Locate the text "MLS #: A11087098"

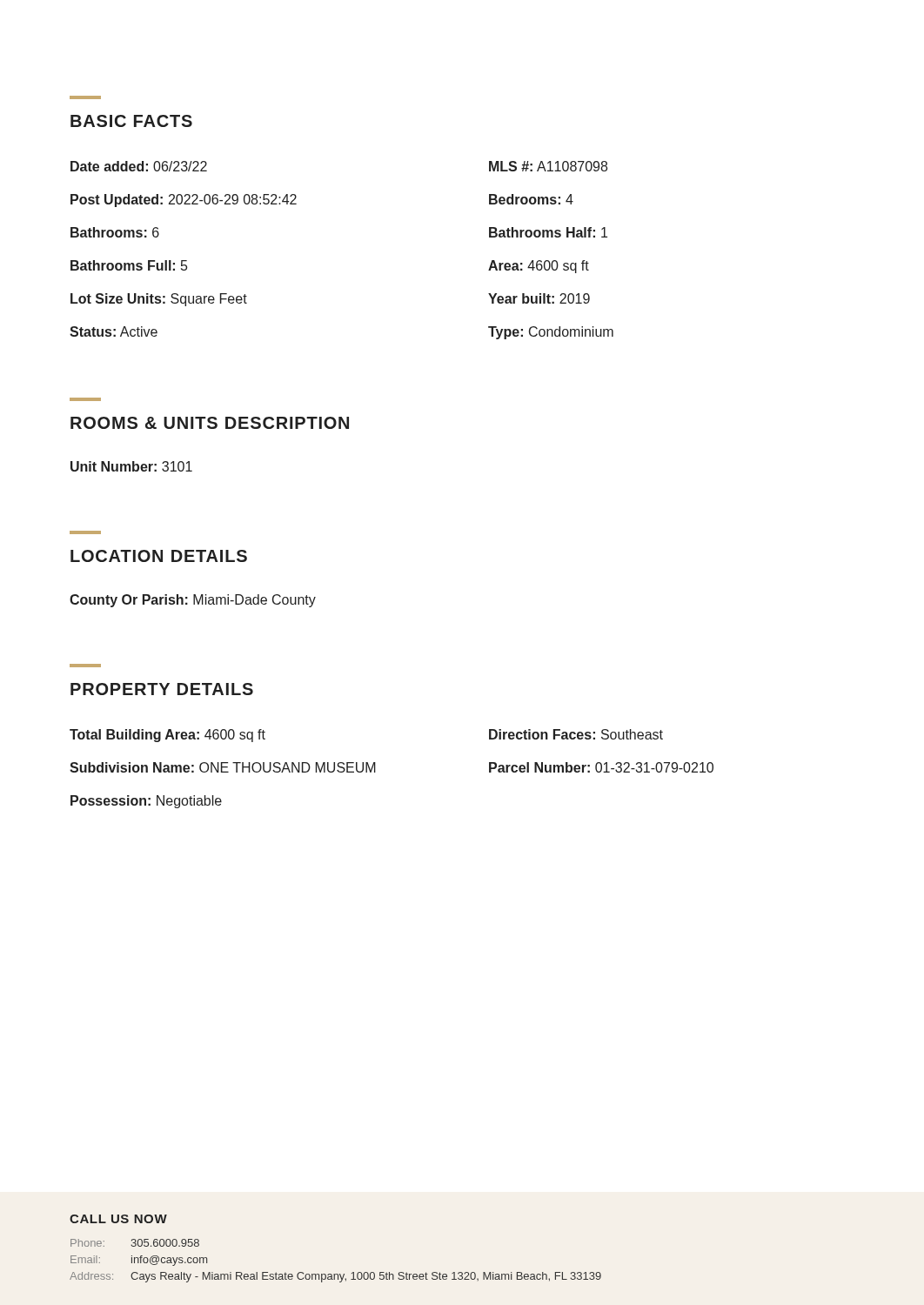tap(548, 167)
